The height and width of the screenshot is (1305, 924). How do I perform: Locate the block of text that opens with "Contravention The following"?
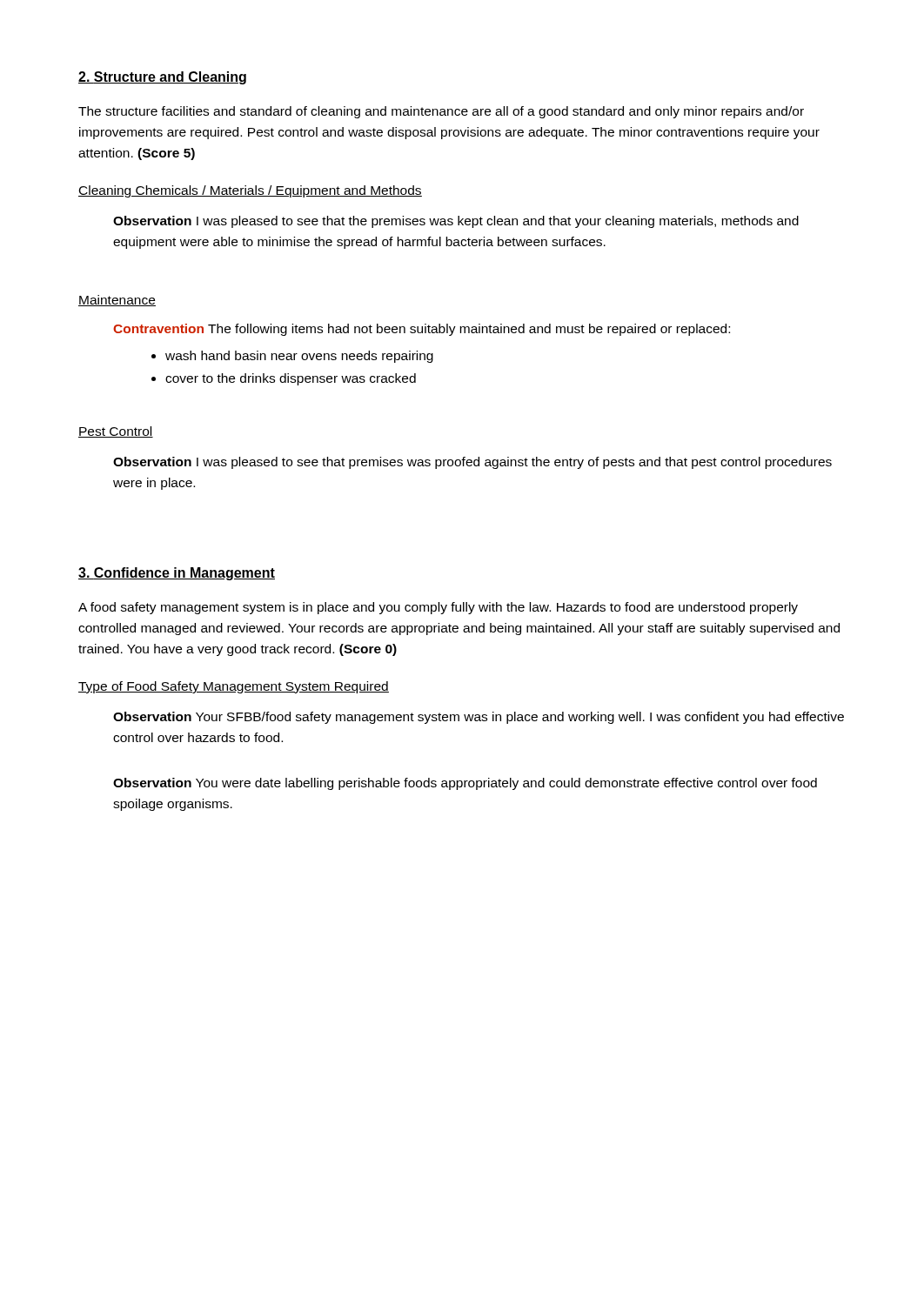[x=422, y=329]
